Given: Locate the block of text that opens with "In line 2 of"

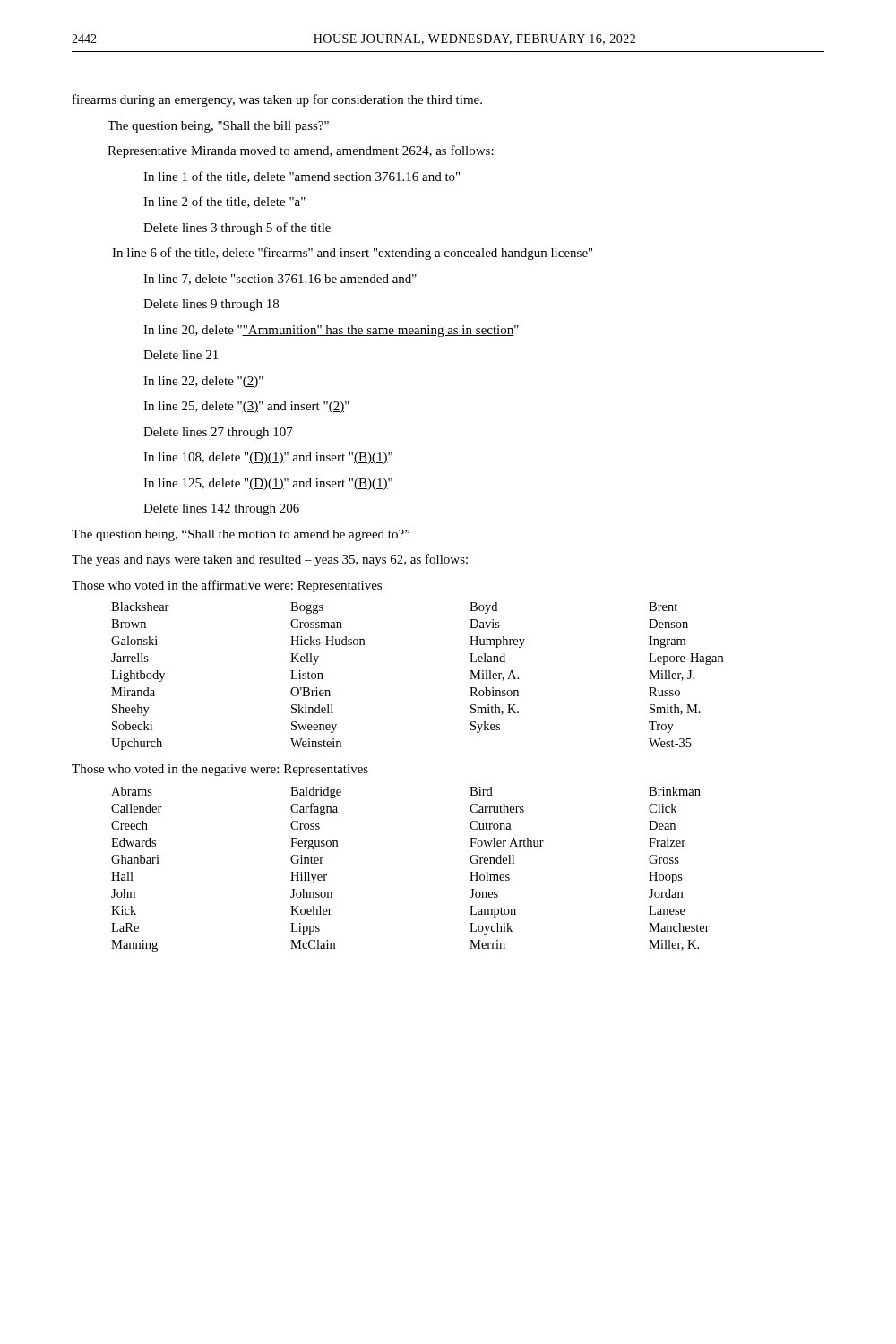Looking at the screenshot, I should [225, 202].
